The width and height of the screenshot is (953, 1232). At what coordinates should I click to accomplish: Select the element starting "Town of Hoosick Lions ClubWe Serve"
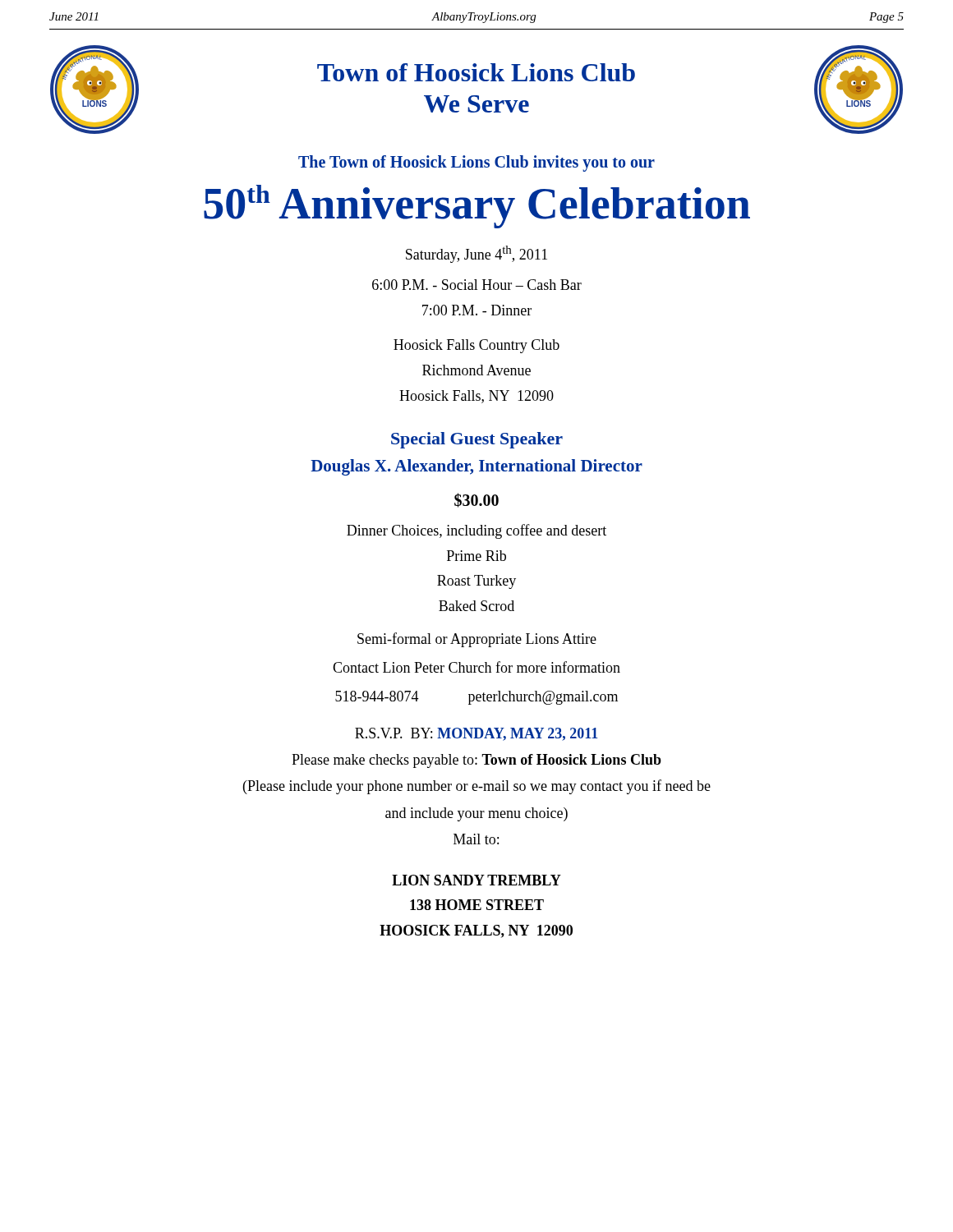point(476,88)
